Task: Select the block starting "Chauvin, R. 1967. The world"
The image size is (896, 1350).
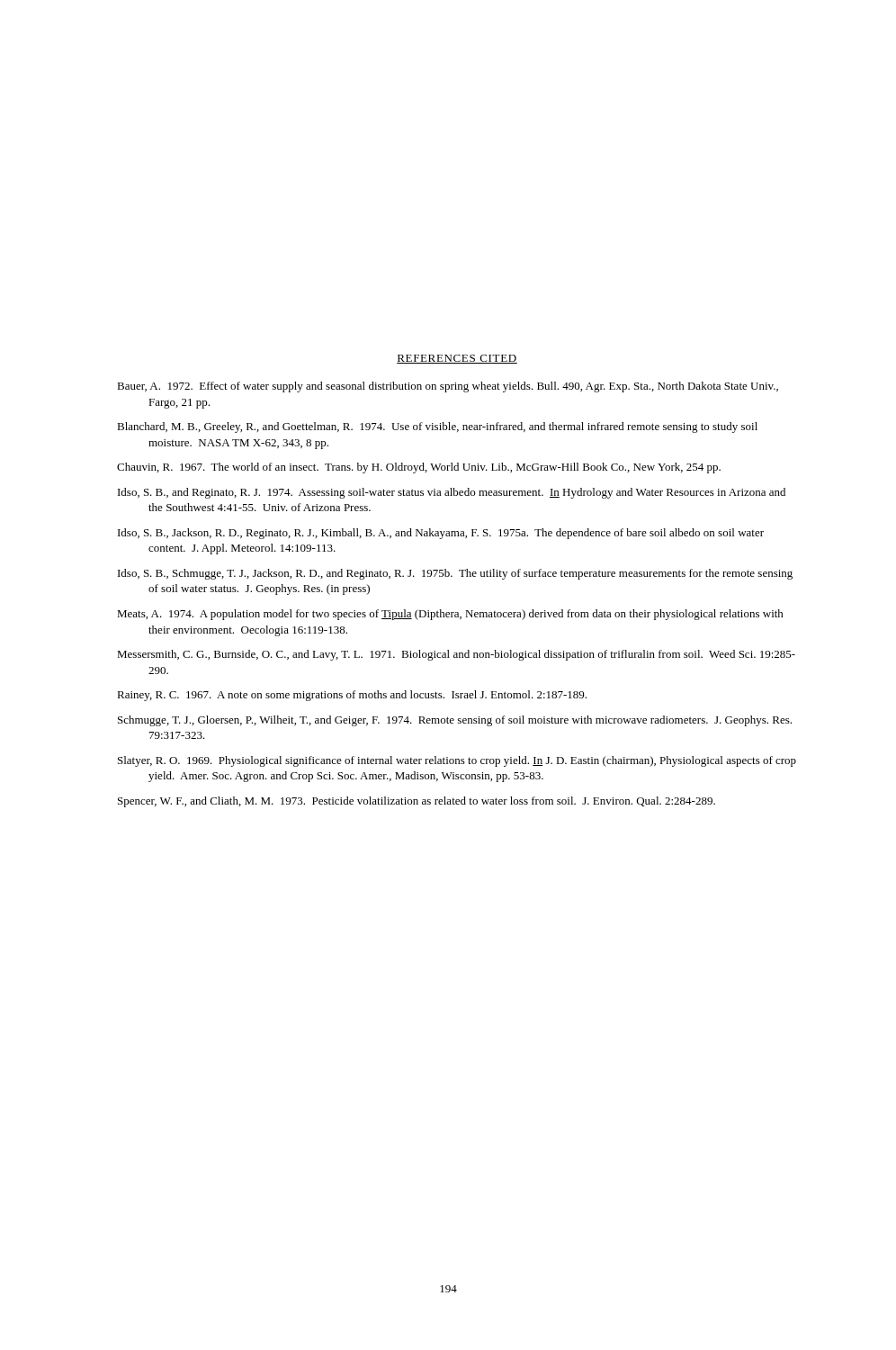Action: point(419,467)
